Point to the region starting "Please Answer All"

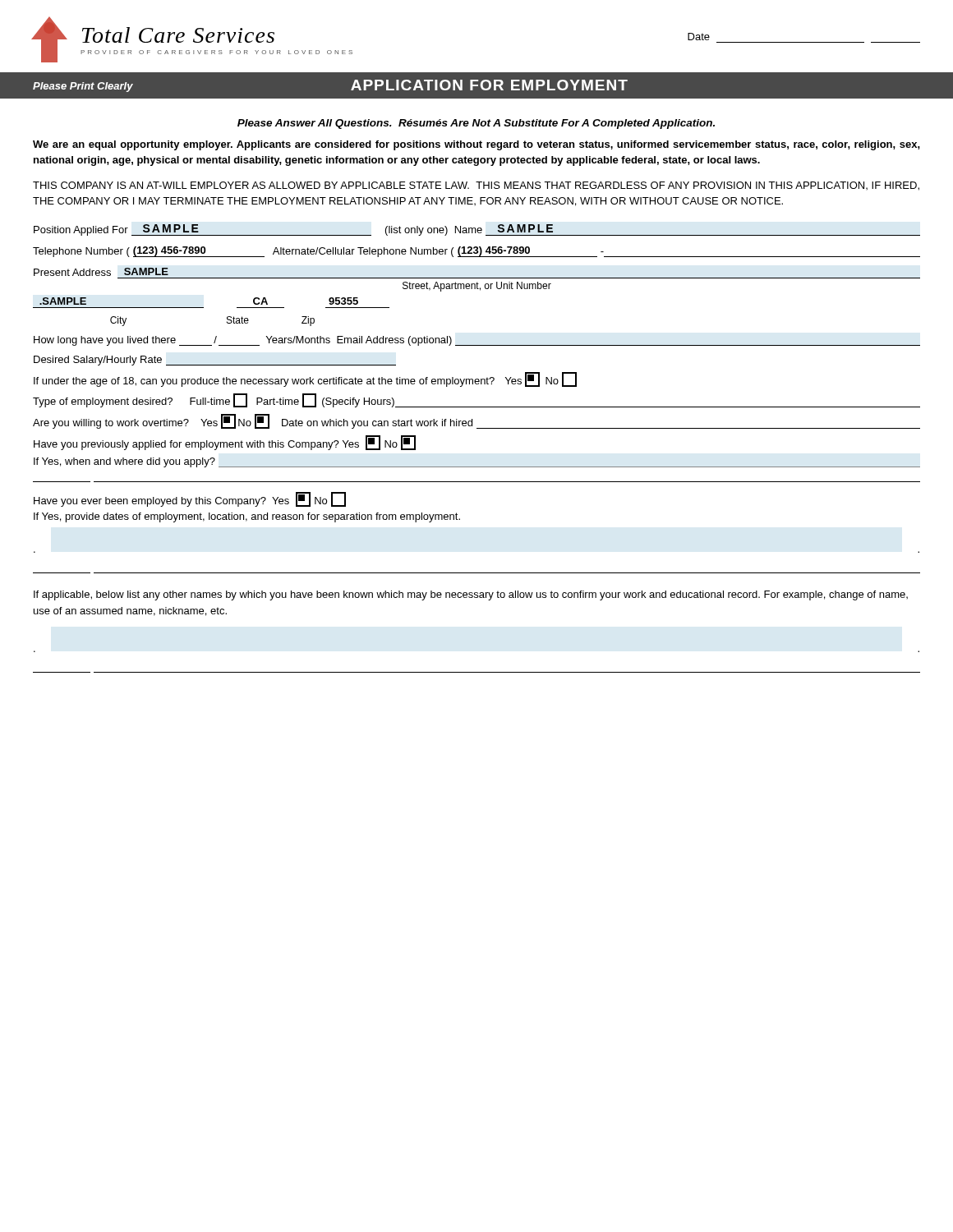coord(476,123)
